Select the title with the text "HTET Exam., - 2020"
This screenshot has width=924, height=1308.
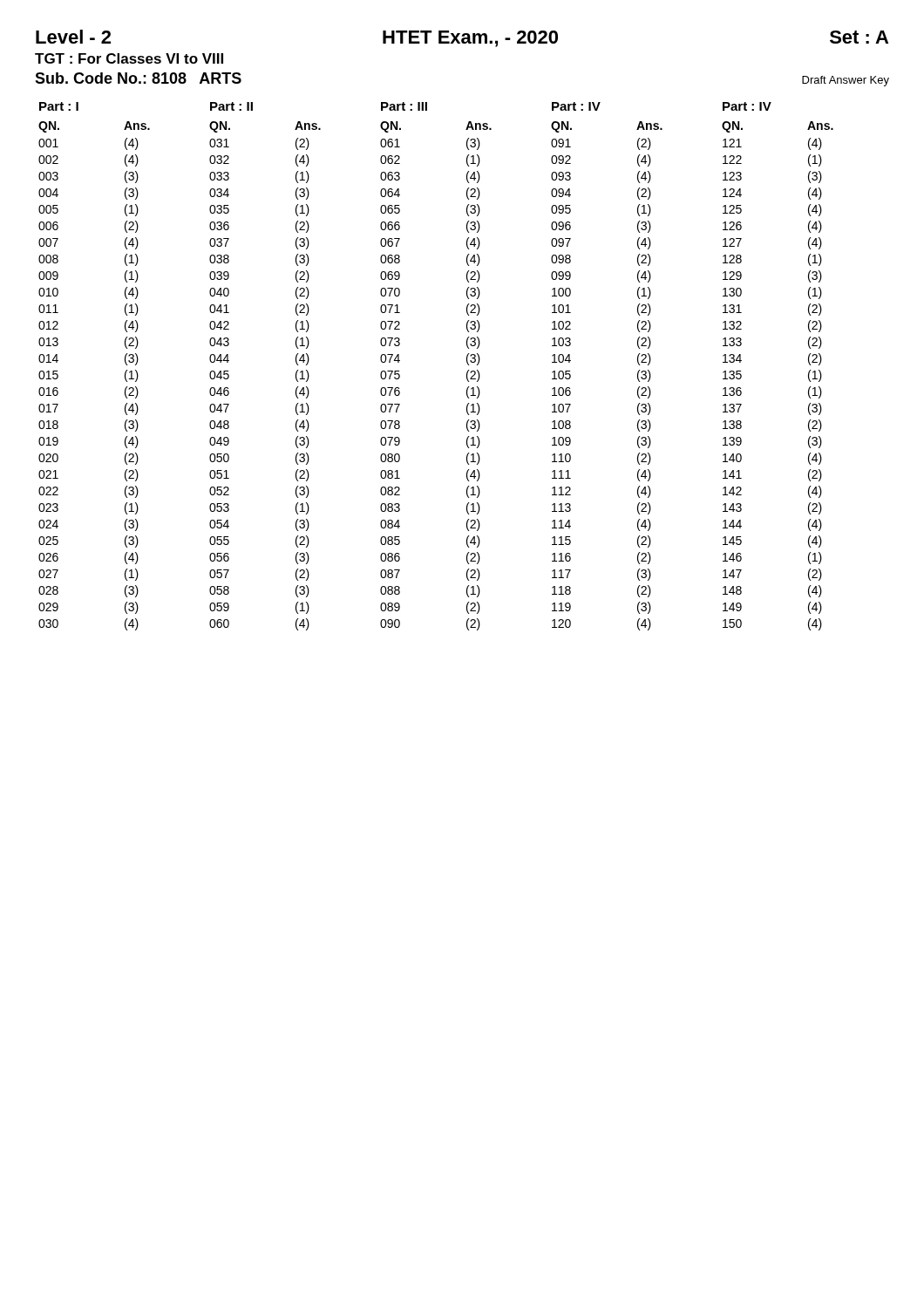(470, 37)
